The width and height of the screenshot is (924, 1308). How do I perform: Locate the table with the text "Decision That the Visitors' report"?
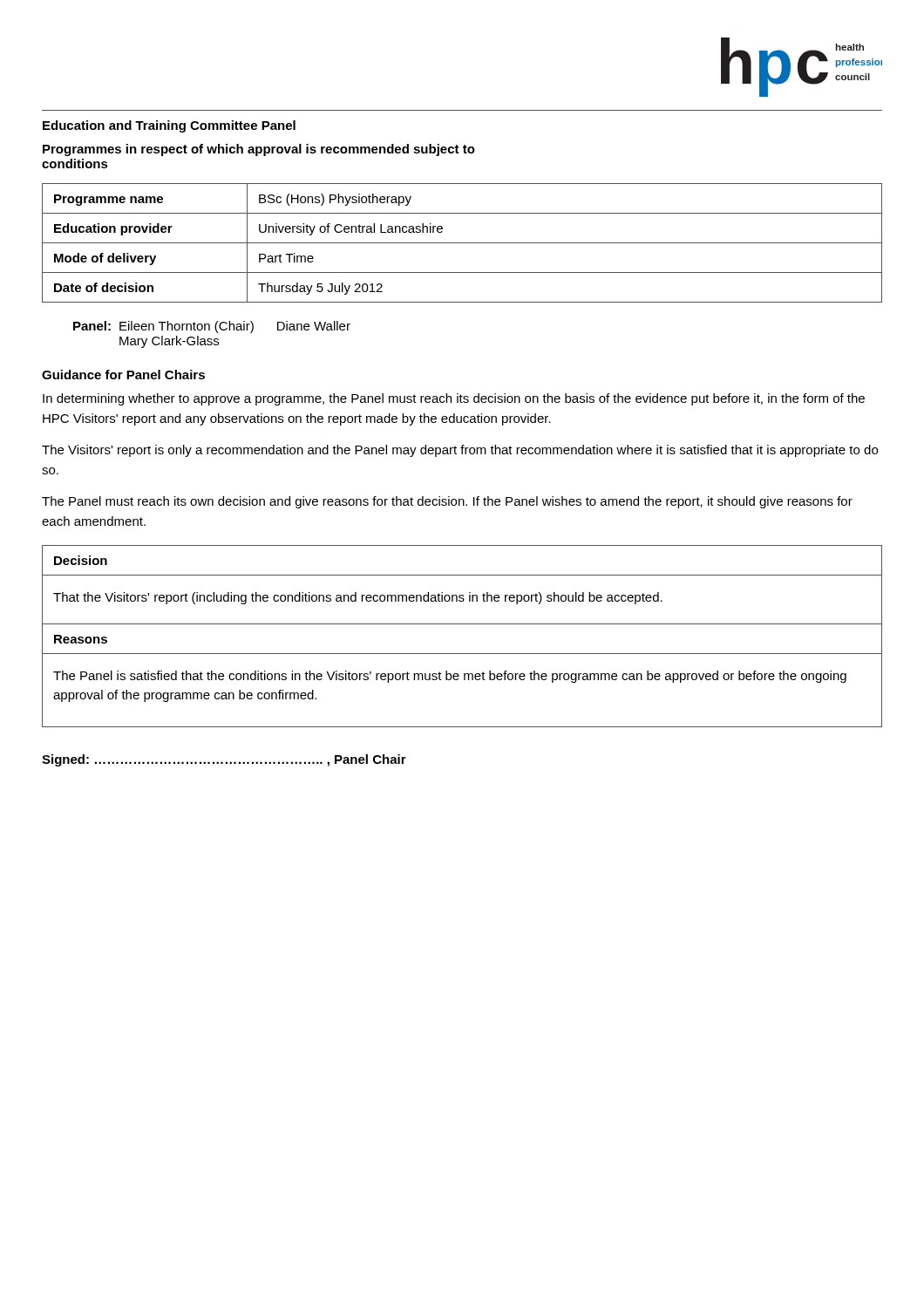coord(462,584)
